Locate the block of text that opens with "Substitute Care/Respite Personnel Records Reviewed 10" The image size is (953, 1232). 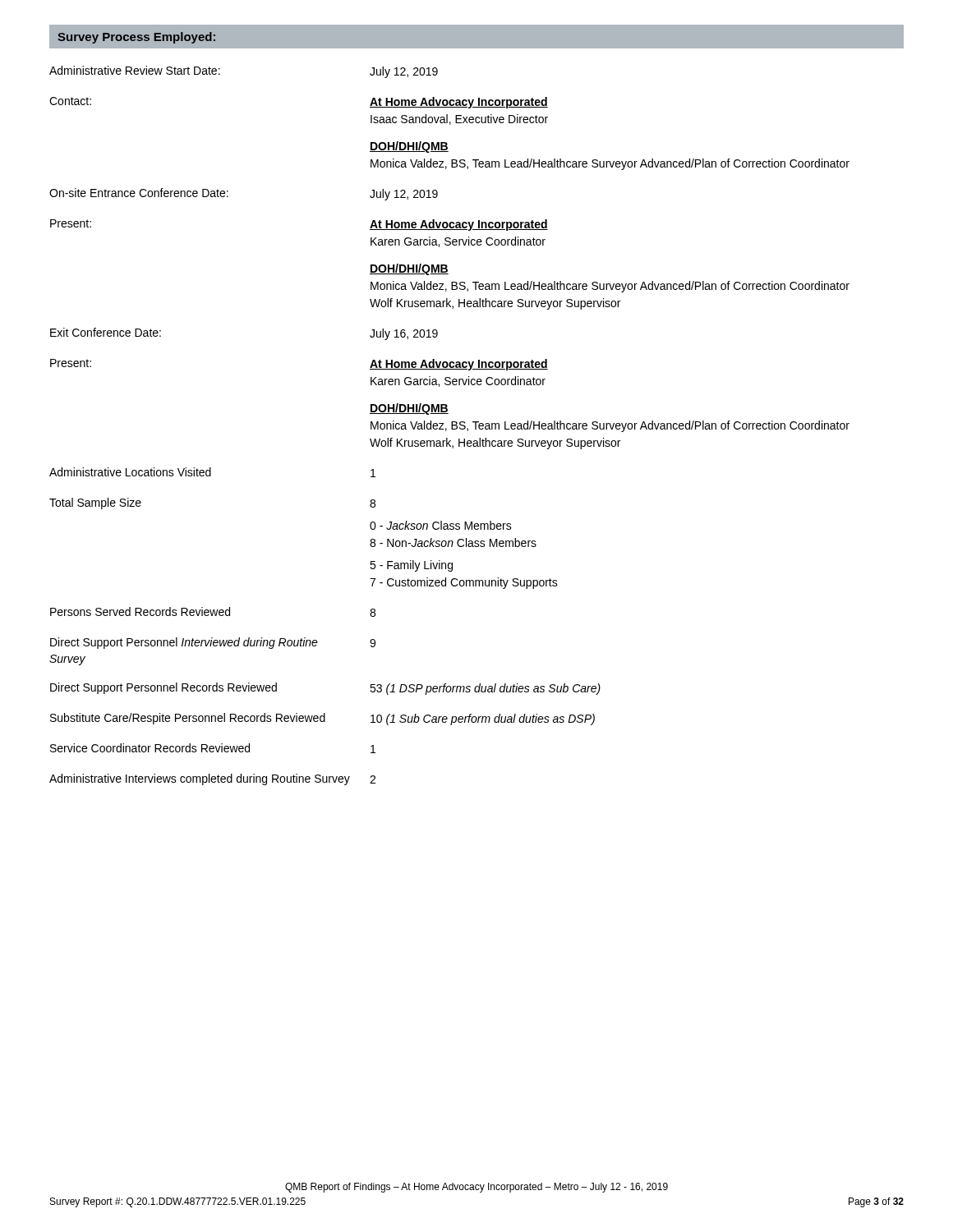(x=476, y=719)
